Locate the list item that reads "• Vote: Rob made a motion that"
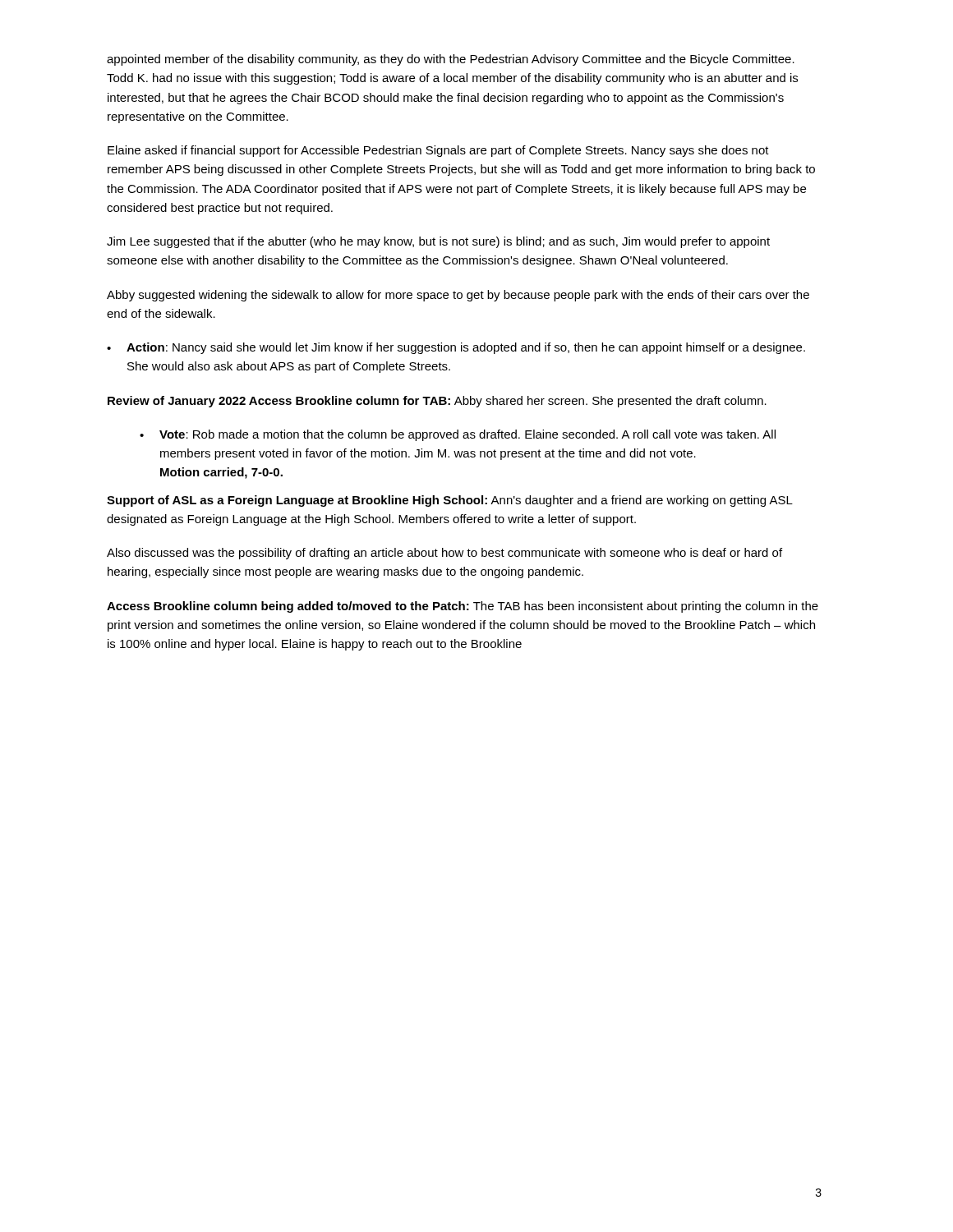 [x=481, y=453]
